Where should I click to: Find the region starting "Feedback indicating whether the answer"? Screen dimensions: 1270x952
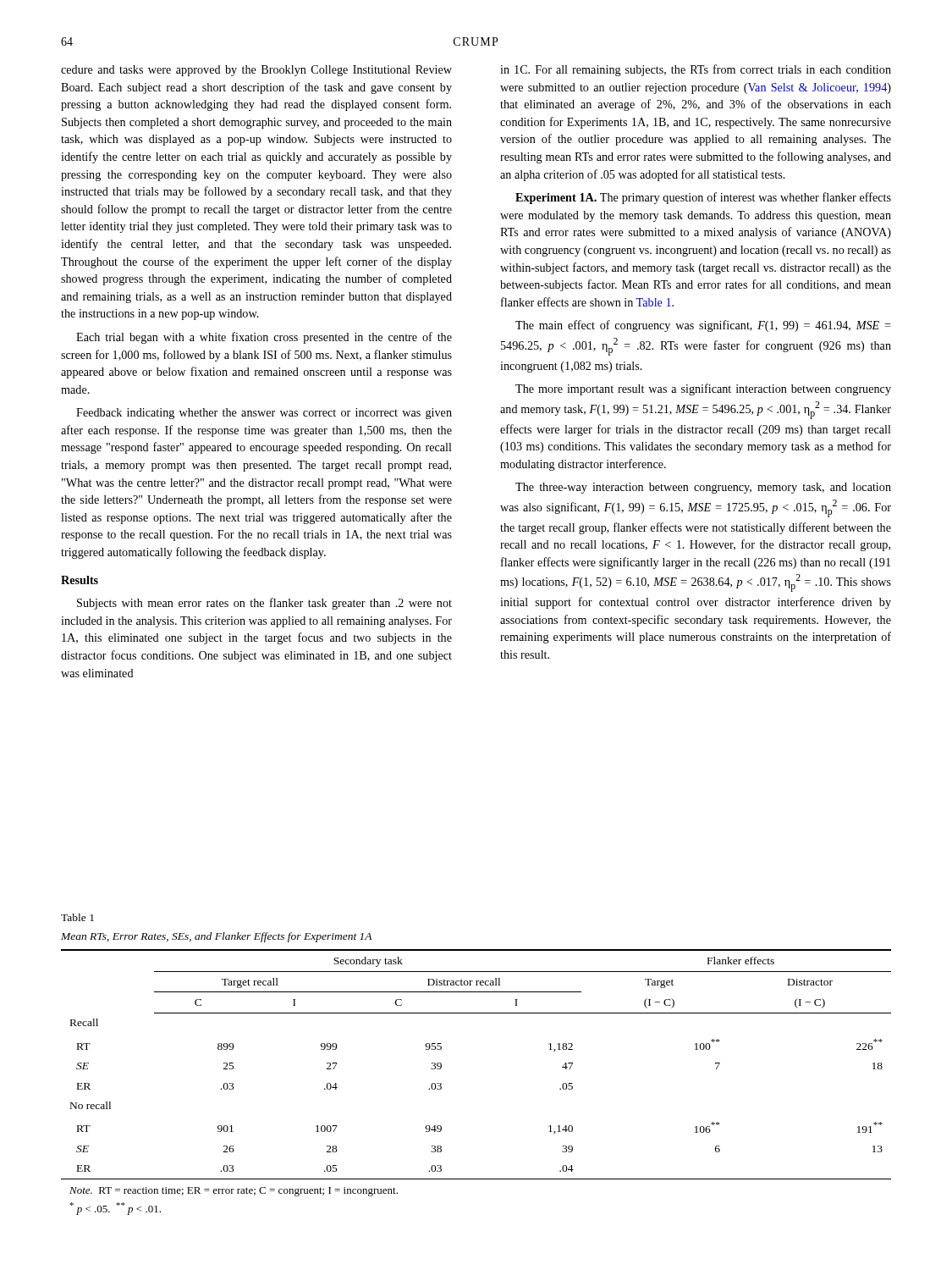pos(256,483)
